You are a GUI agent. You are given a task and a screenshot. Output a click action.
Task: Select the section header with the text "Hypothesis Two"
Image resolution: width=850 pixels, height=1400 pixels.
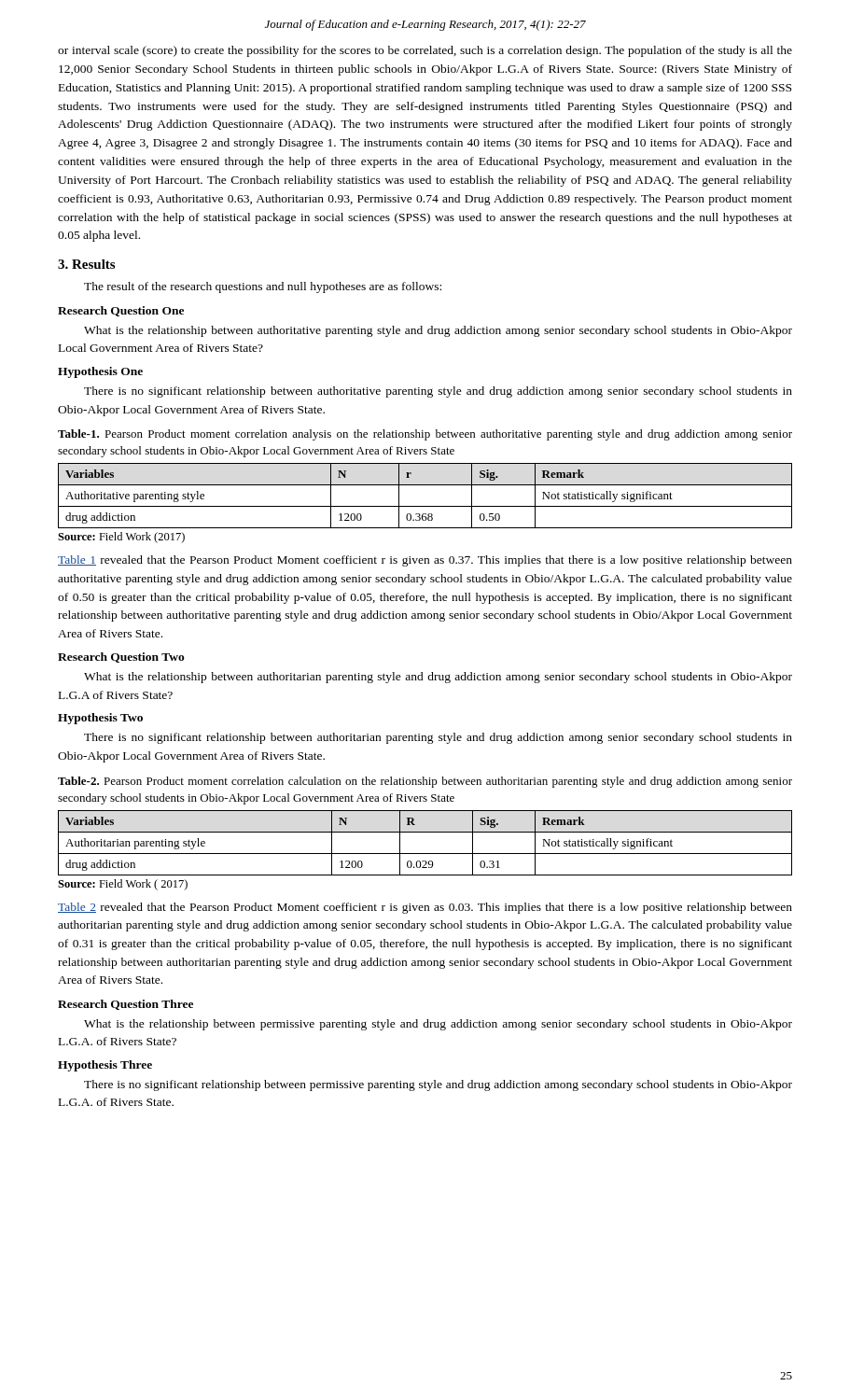(x=101, y=718)
